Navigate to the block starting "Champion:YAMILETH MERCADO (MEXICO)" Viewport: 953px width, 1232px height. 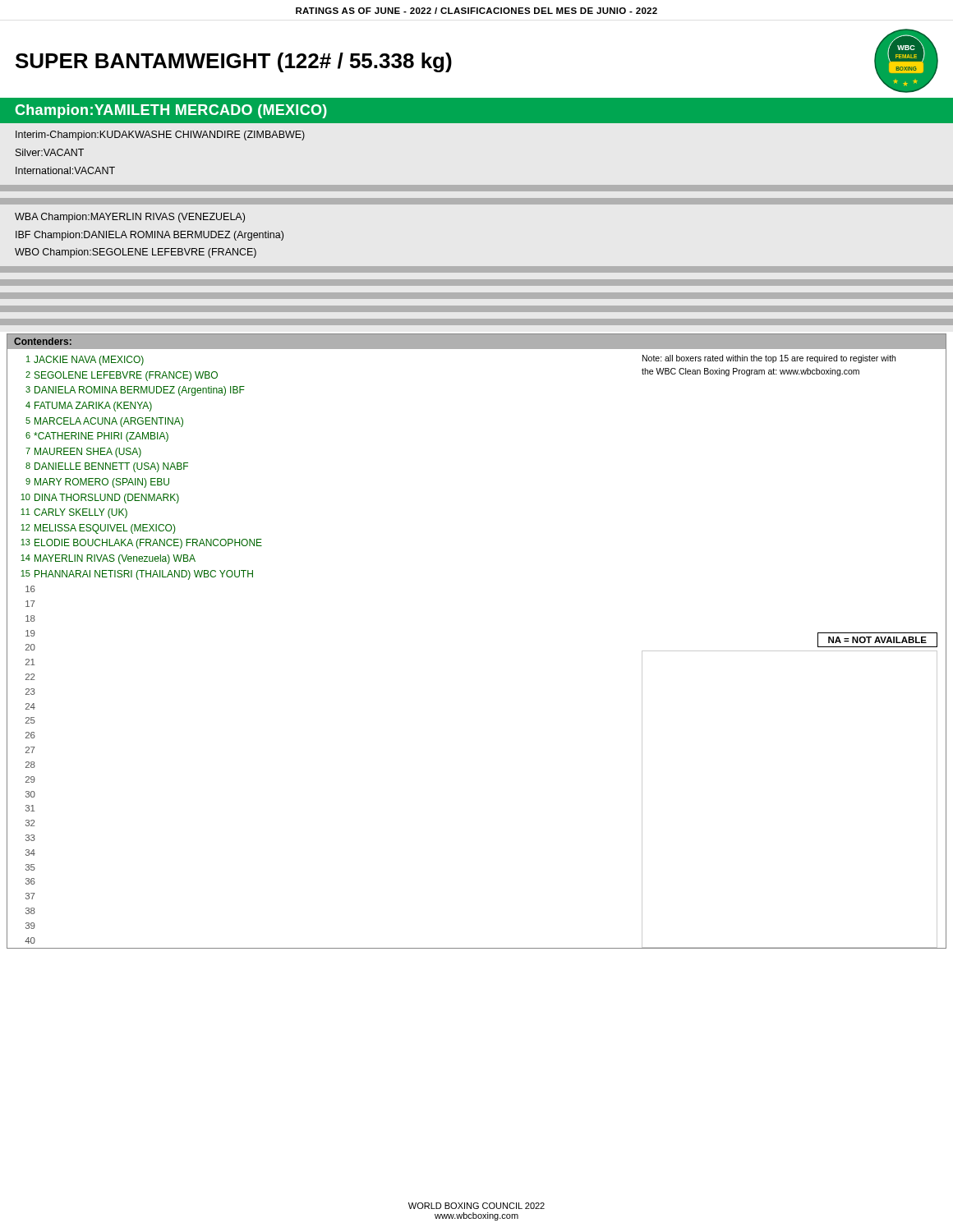click(171, 110)
